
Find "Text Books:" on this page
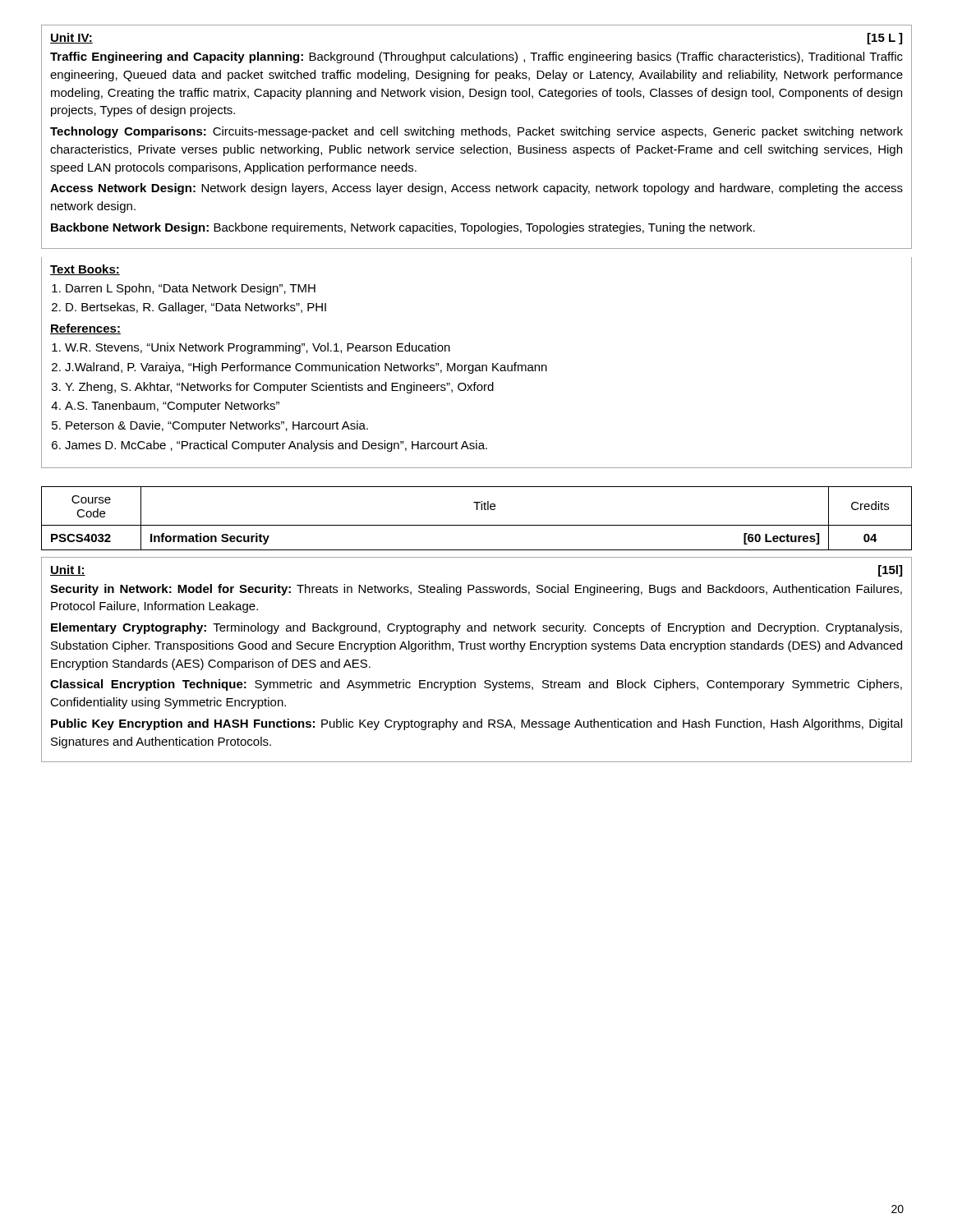coord(85,269)
